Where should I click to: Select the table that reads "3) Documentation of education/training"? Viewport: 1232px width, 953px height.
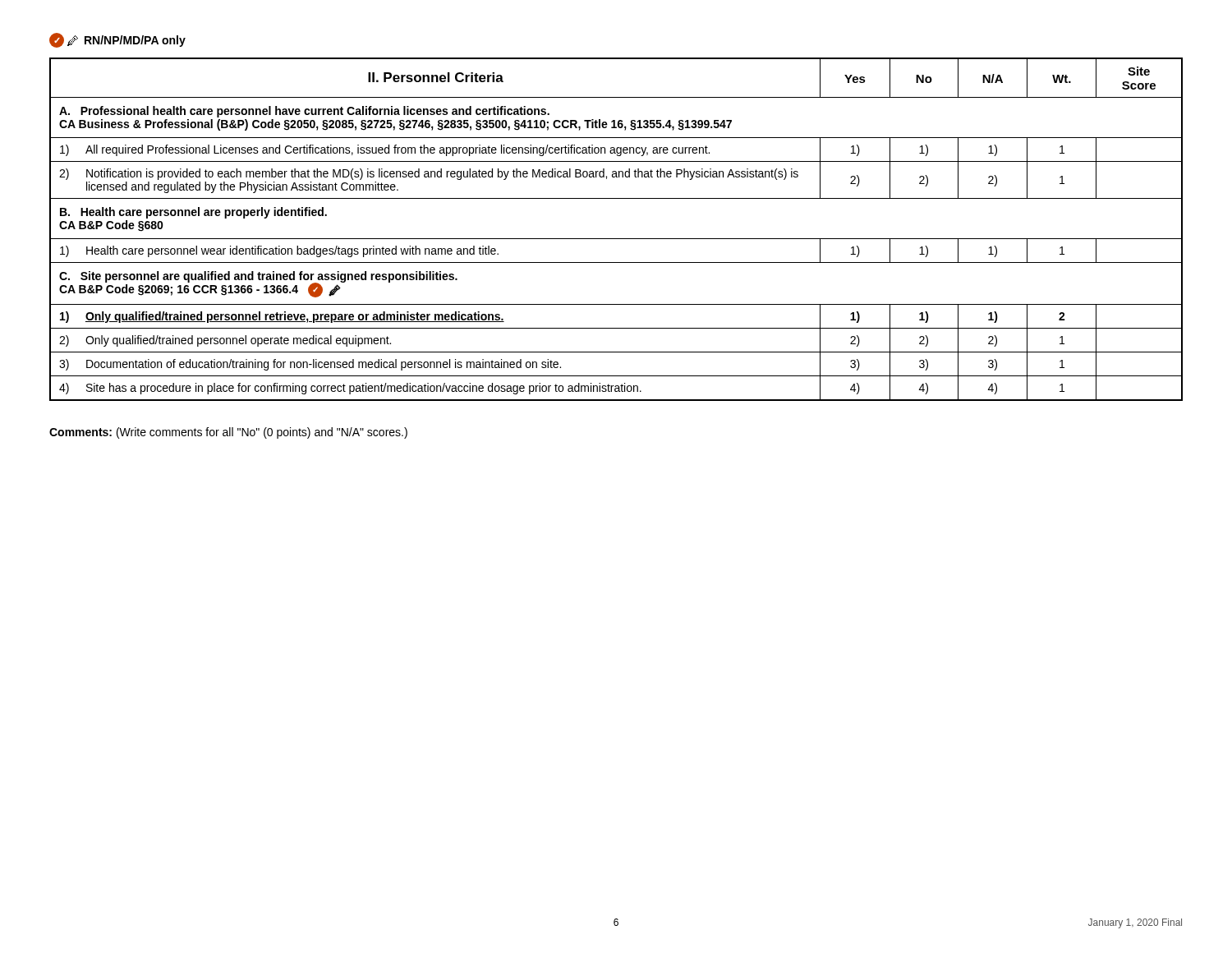point(616,229)
